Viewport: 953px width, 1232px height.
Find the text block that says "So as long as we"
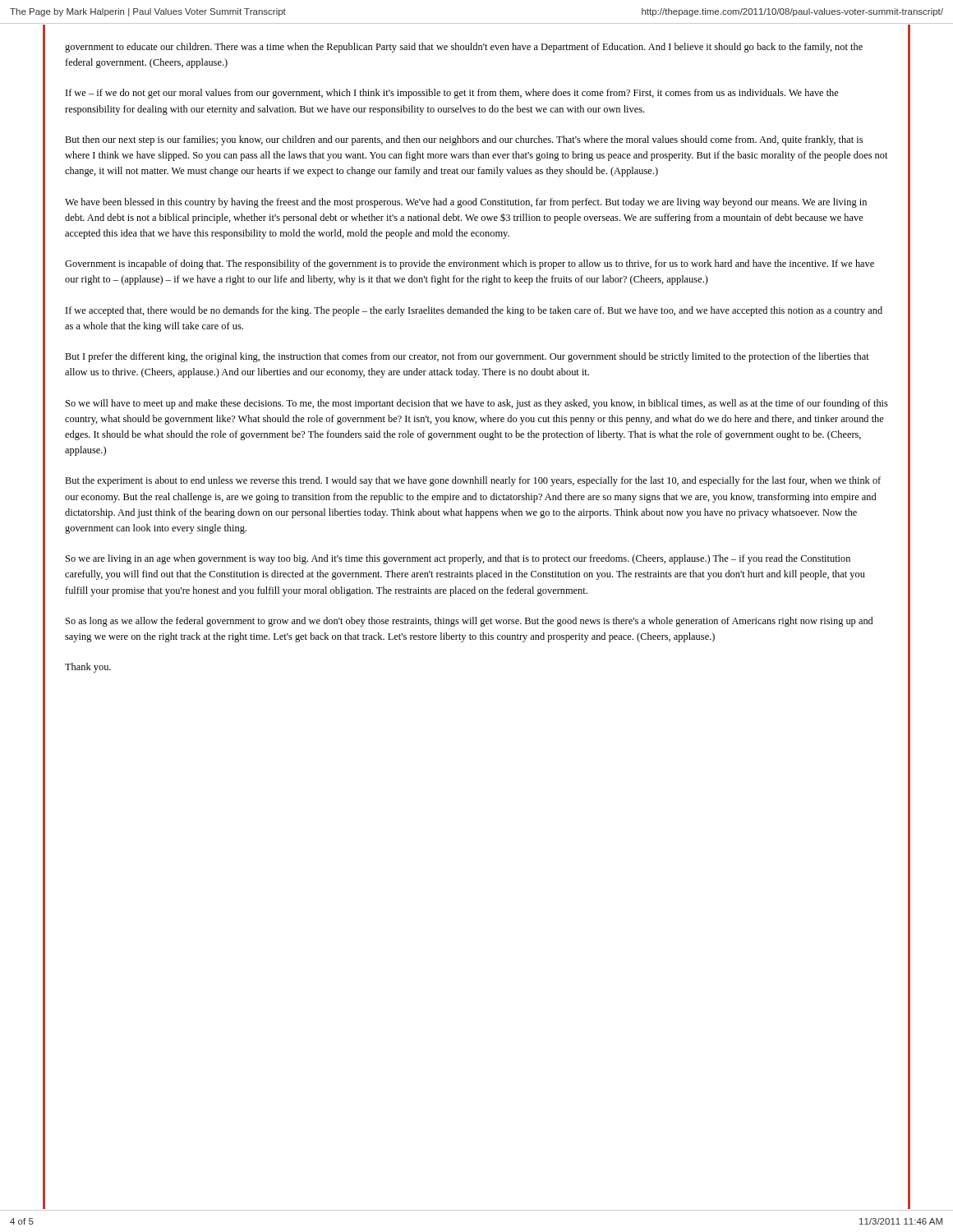469,629
